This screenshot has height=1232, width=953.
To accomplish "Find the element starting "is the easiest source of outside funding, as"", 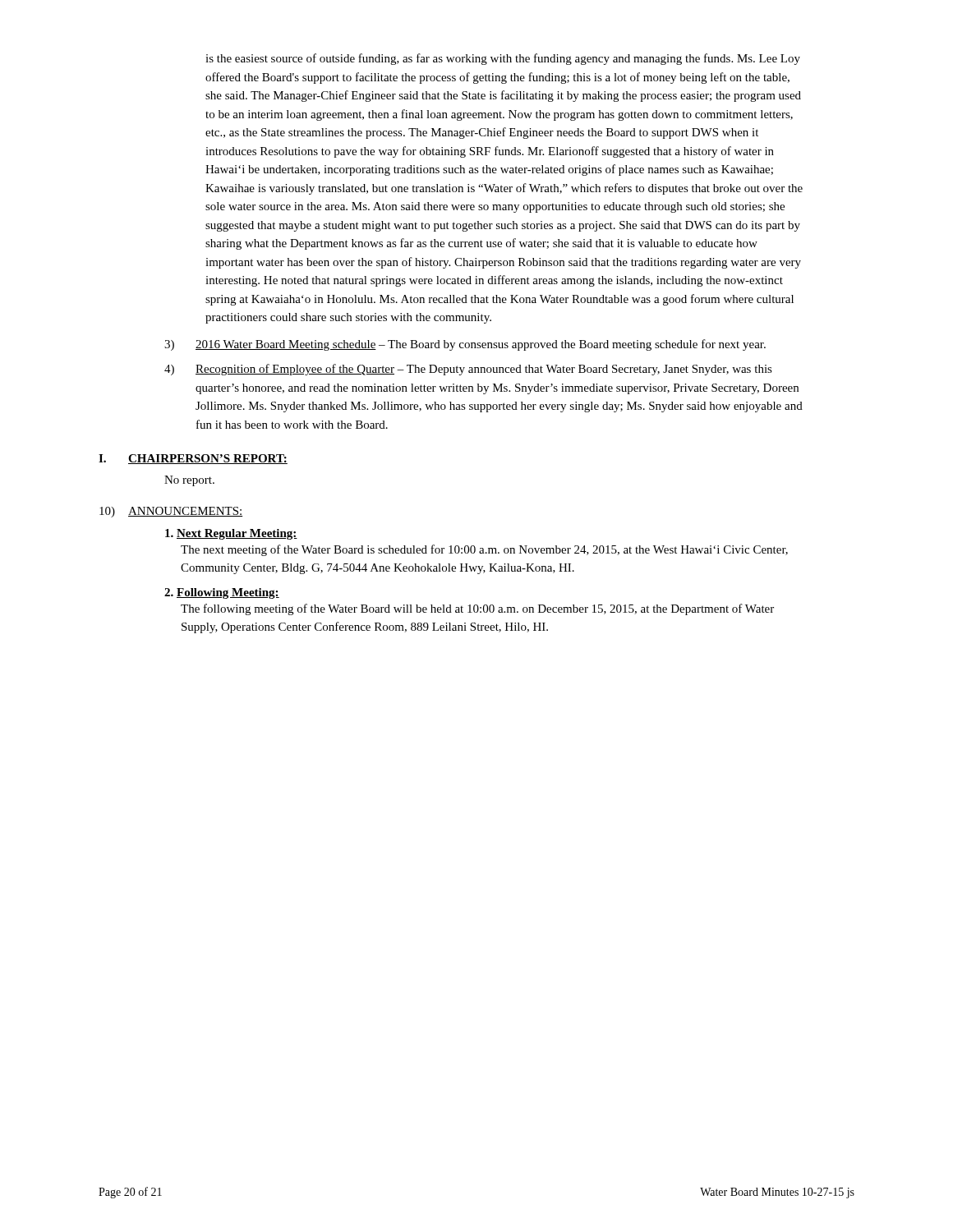I will [x=504, y=188].
